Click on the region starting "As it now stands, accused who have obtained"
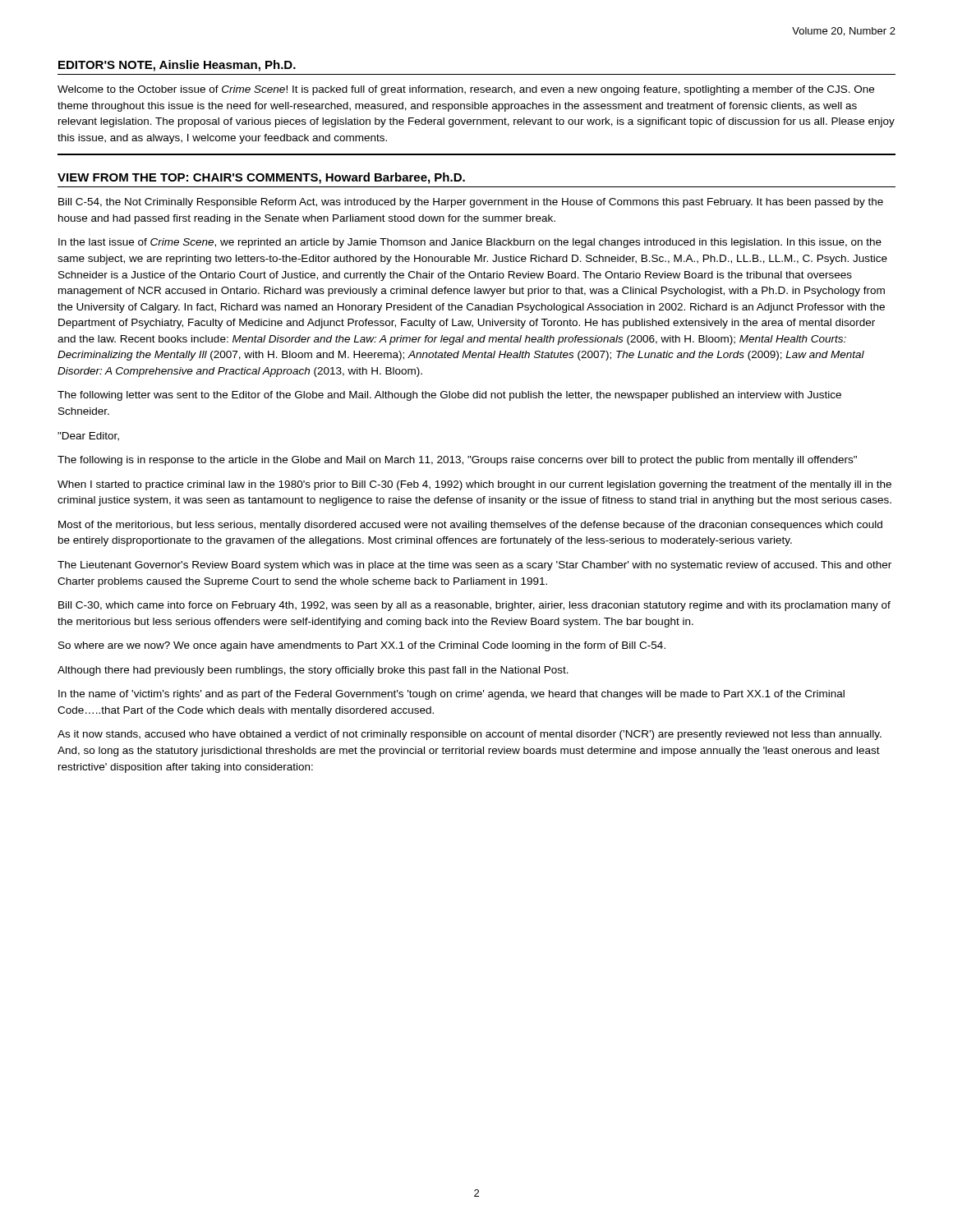The width and height of the screenshot is (953, 1232). [476, 751]
